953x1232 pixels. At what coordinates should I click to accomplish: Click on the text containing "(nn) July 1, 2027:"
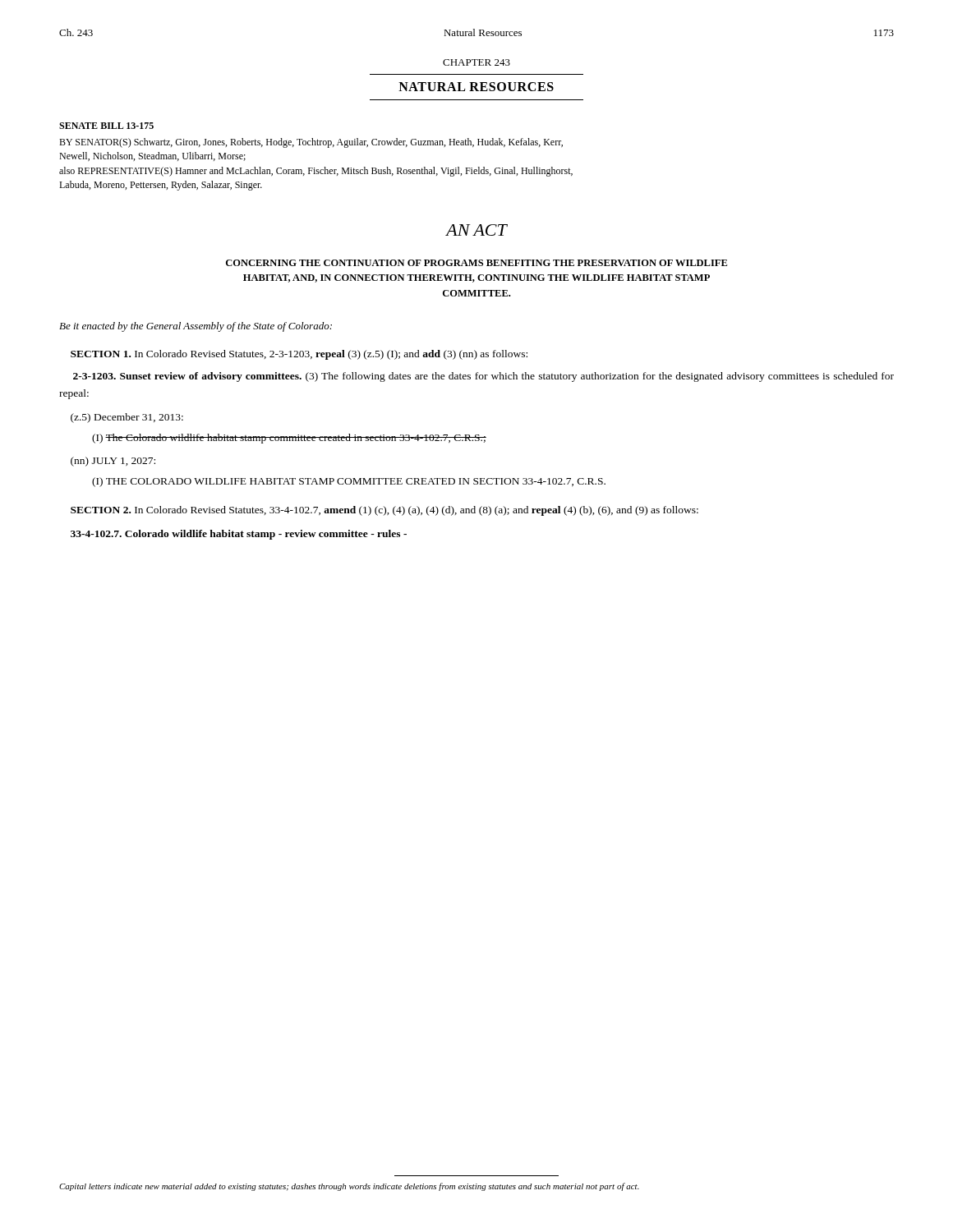108,461
